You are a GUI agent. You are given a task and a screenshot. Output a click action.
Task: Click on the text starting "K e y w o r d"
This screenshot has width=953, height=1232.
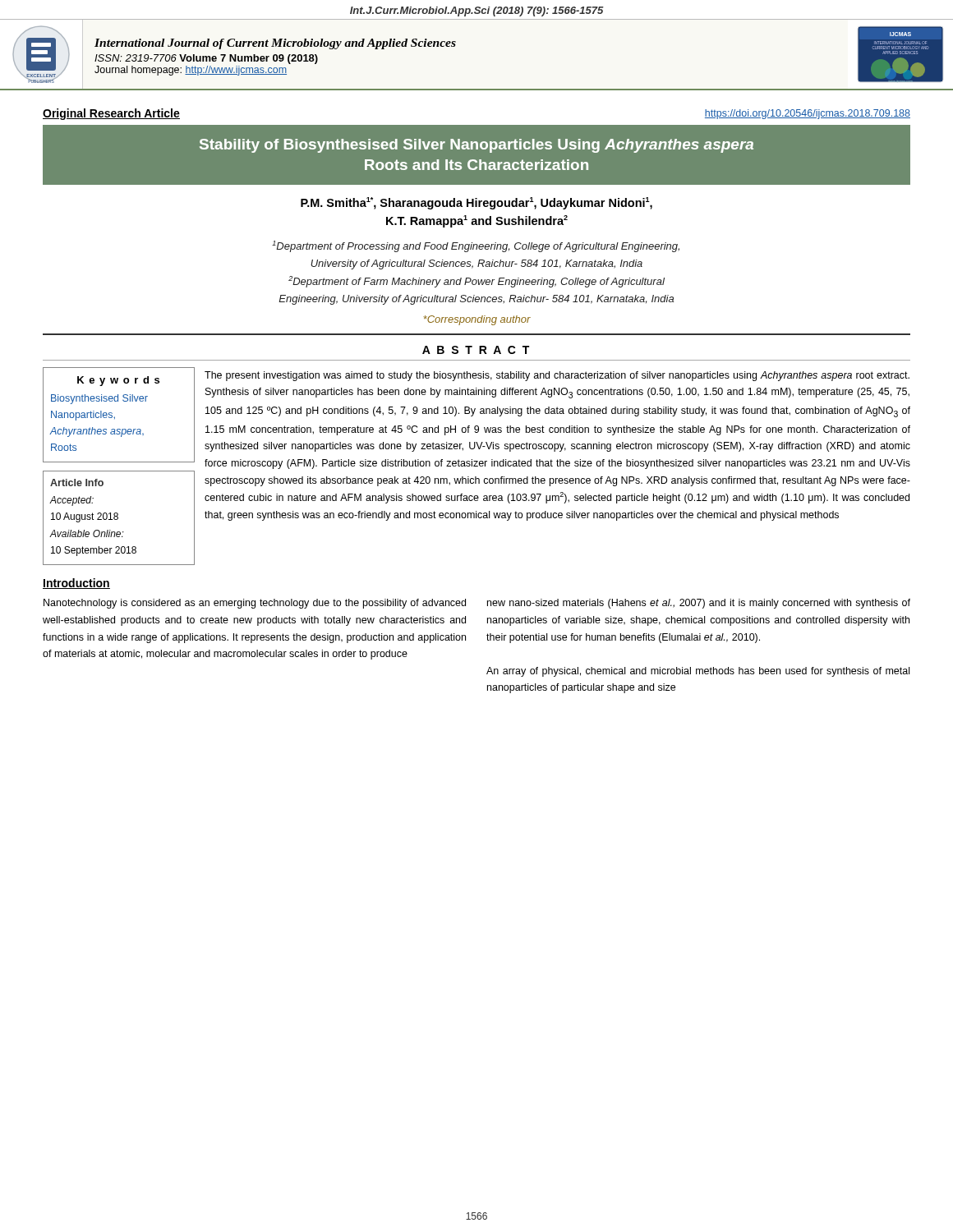119,415
